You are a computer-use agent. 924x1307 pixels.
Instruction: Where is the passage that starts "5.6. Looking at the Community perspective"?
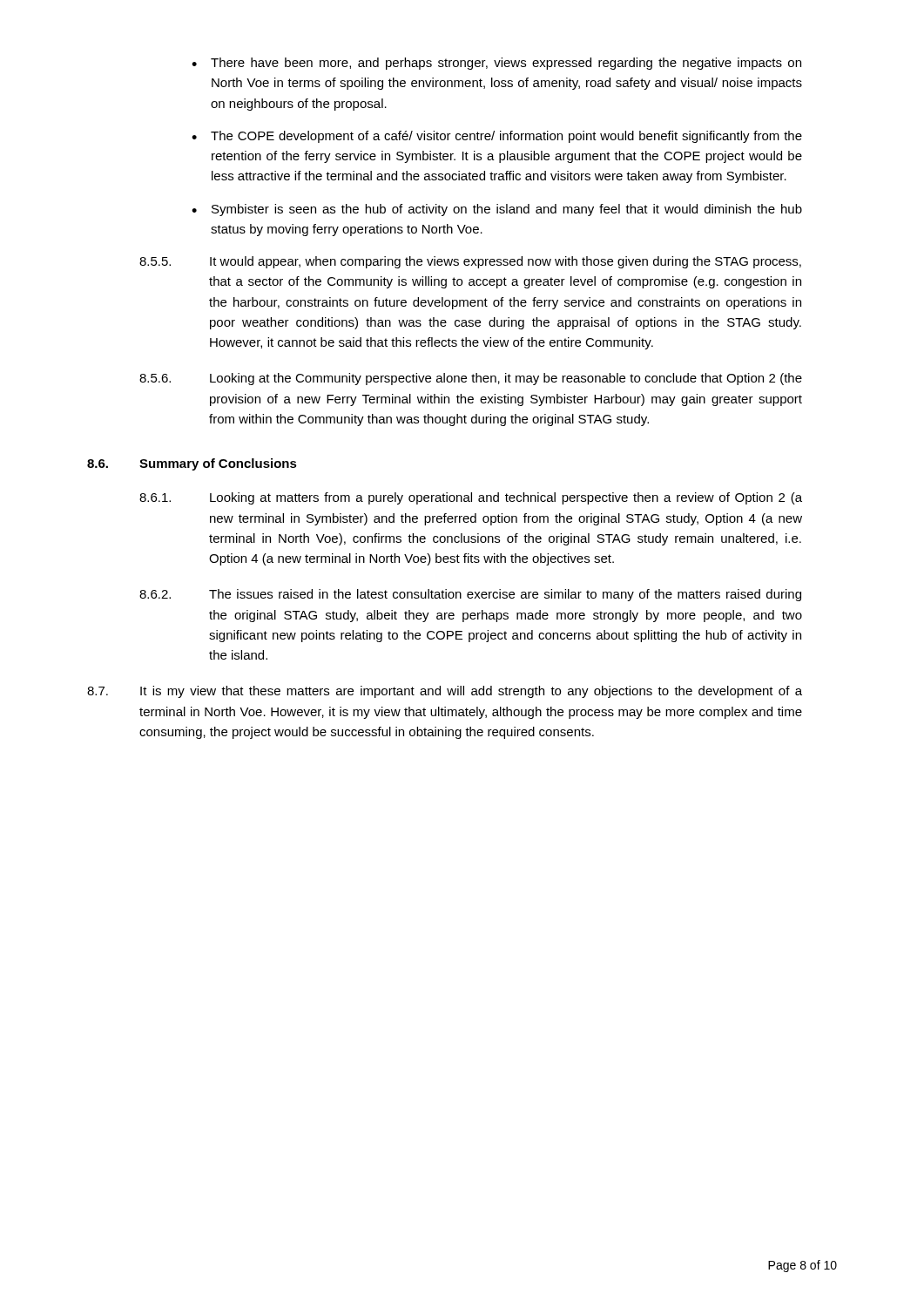click(471, 398)
